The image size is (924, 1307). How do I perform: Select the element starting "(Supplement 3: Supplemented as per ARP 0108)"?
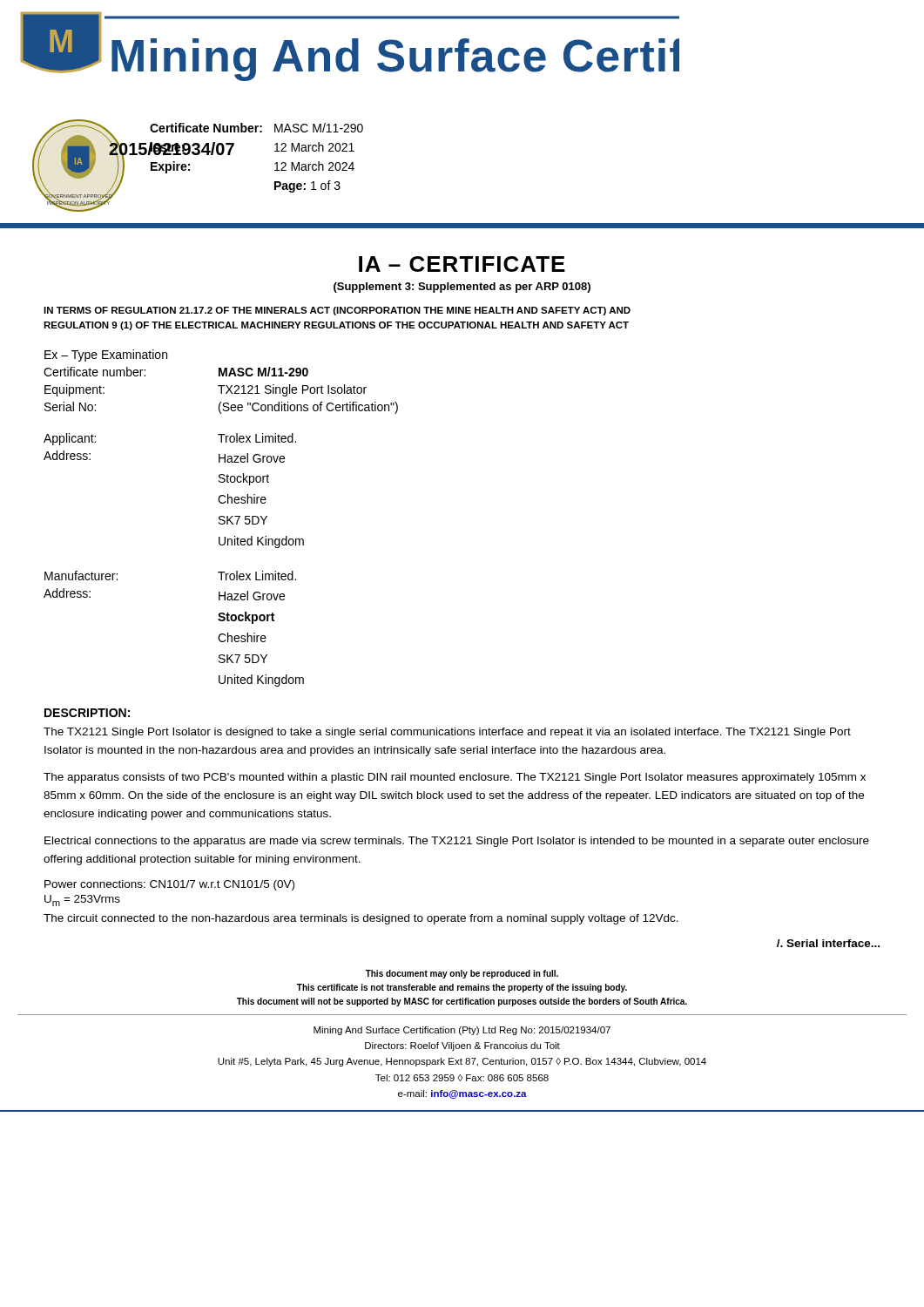[462, 286]
